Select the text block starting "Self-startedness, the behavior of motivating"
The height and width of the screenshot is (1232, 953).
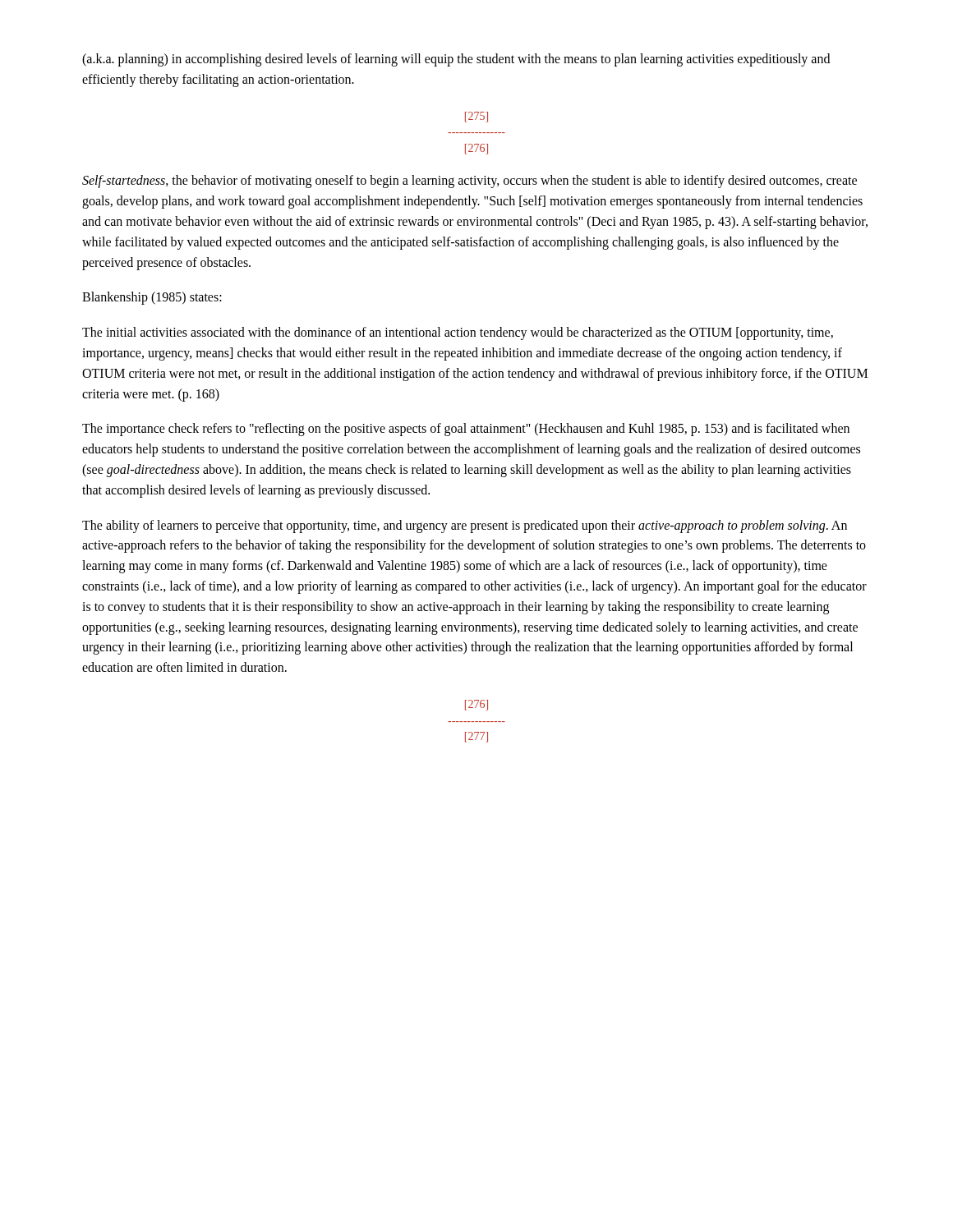tap(475, 221)
